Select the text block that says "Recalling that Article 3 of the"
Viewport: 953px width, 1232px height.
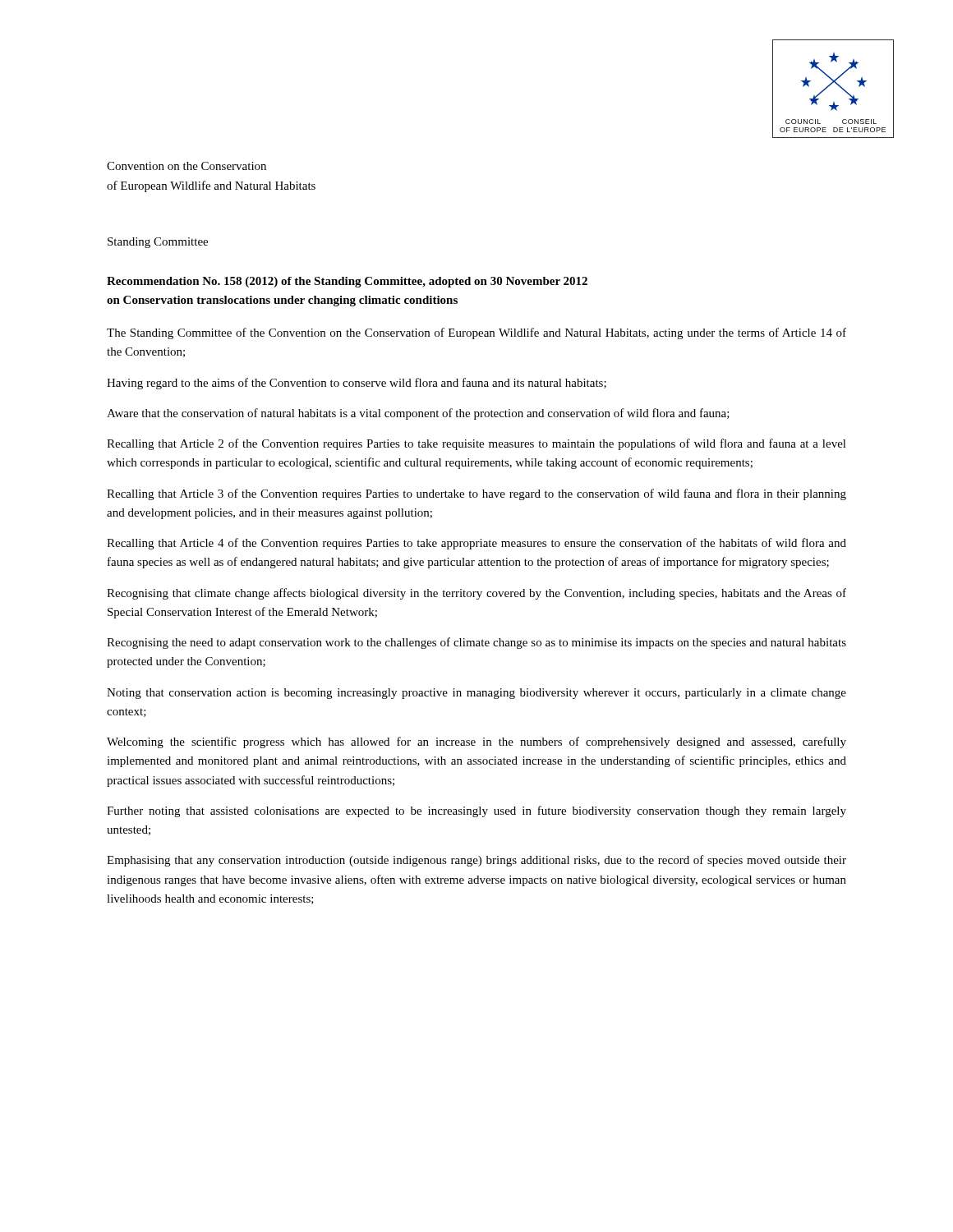click(x=476, y=503)
